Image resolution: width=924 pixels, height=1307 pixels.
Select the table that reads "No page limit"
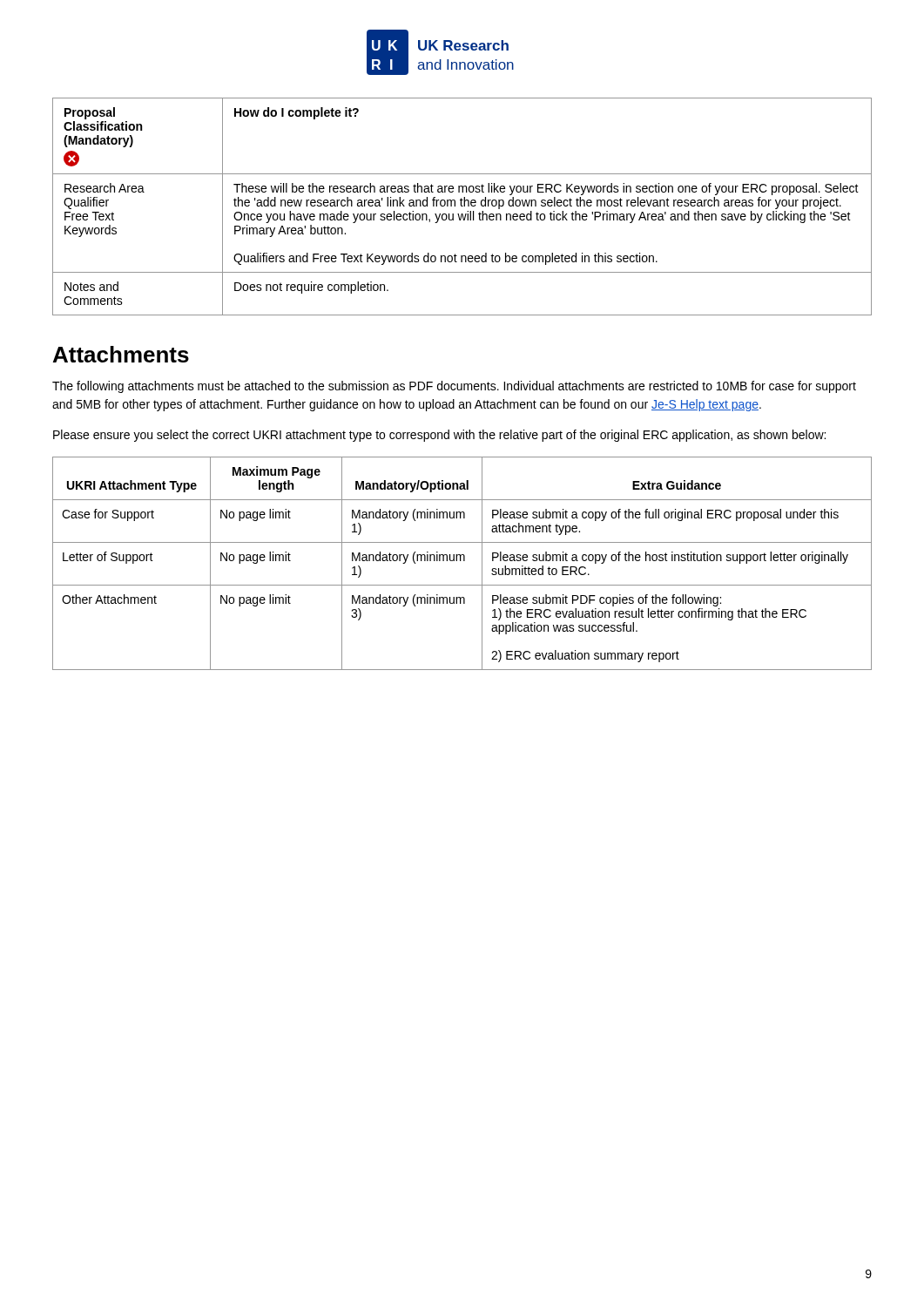click(x=462, y=563)
